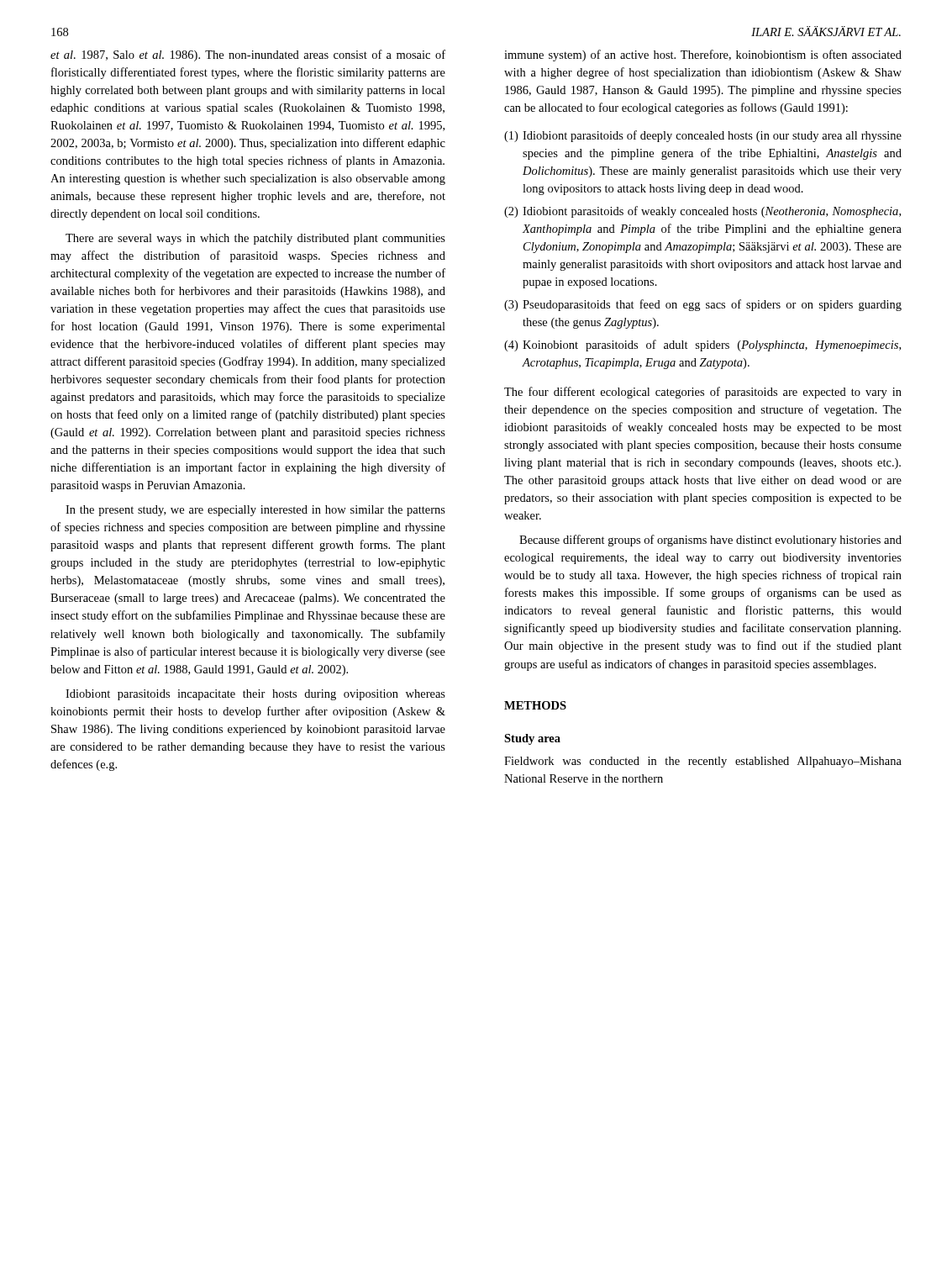The height and width of the screenshot is (1261, 952).
Task: Locate the text block containing "The four different ecological categories of parasitoids"
Action: coord(703,454)
